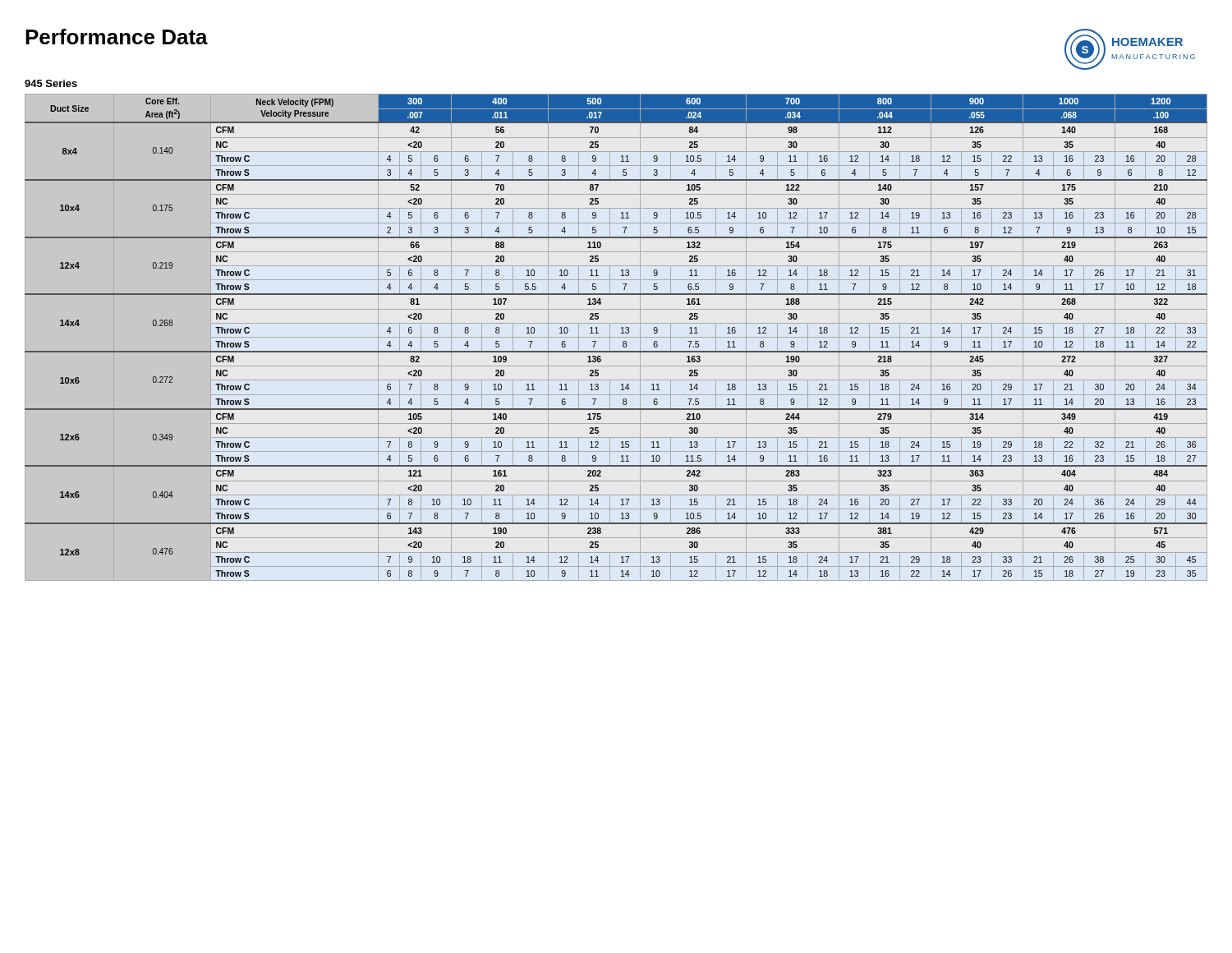Viewport: 1232px width, 953px height.
Task: Find a section header
Action: coord(51,83)
